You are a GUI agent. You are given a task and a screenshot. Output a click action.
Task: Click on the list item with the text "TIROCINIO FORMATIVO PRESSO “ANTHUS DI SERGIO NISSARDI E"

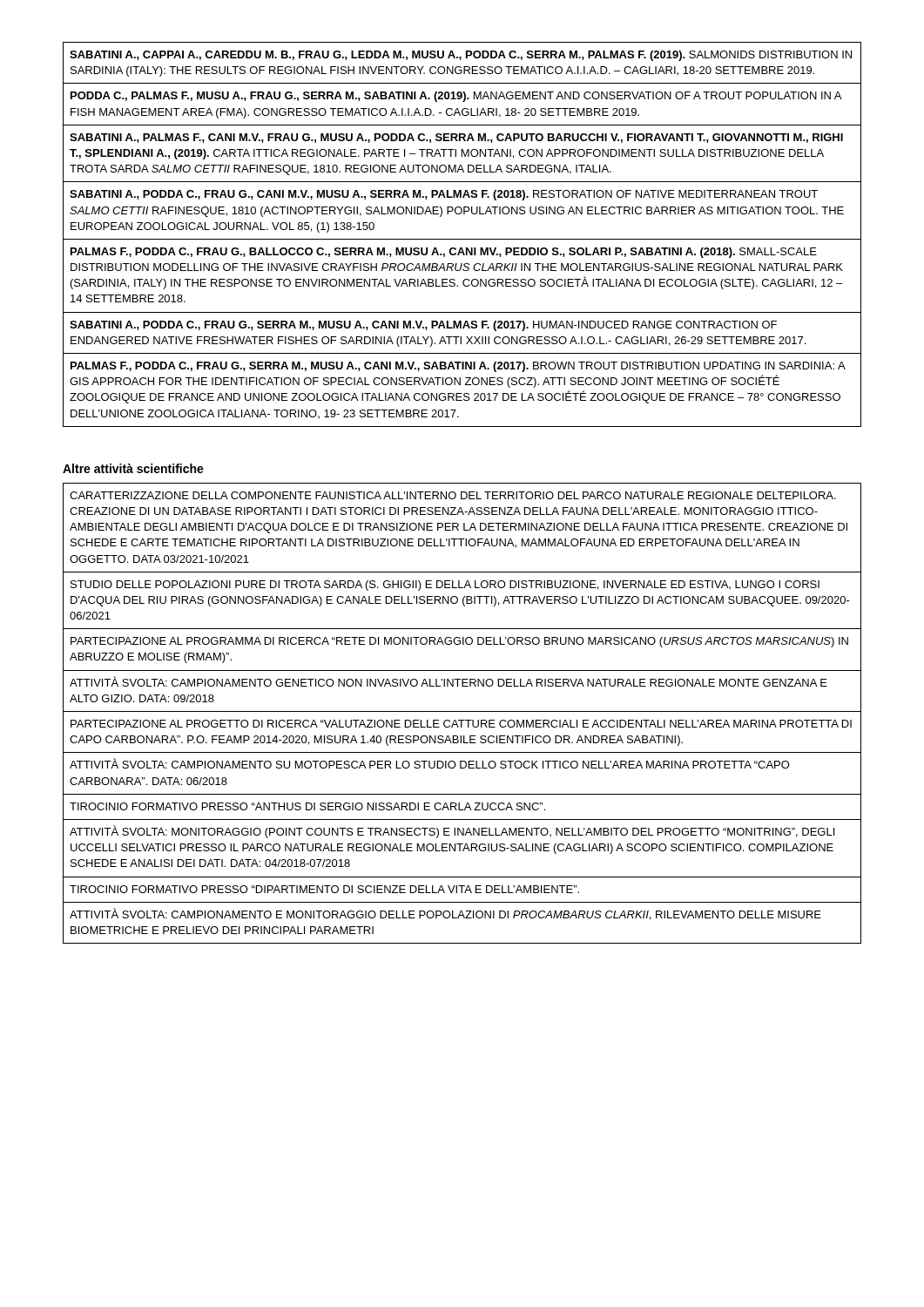pos(308,806)
